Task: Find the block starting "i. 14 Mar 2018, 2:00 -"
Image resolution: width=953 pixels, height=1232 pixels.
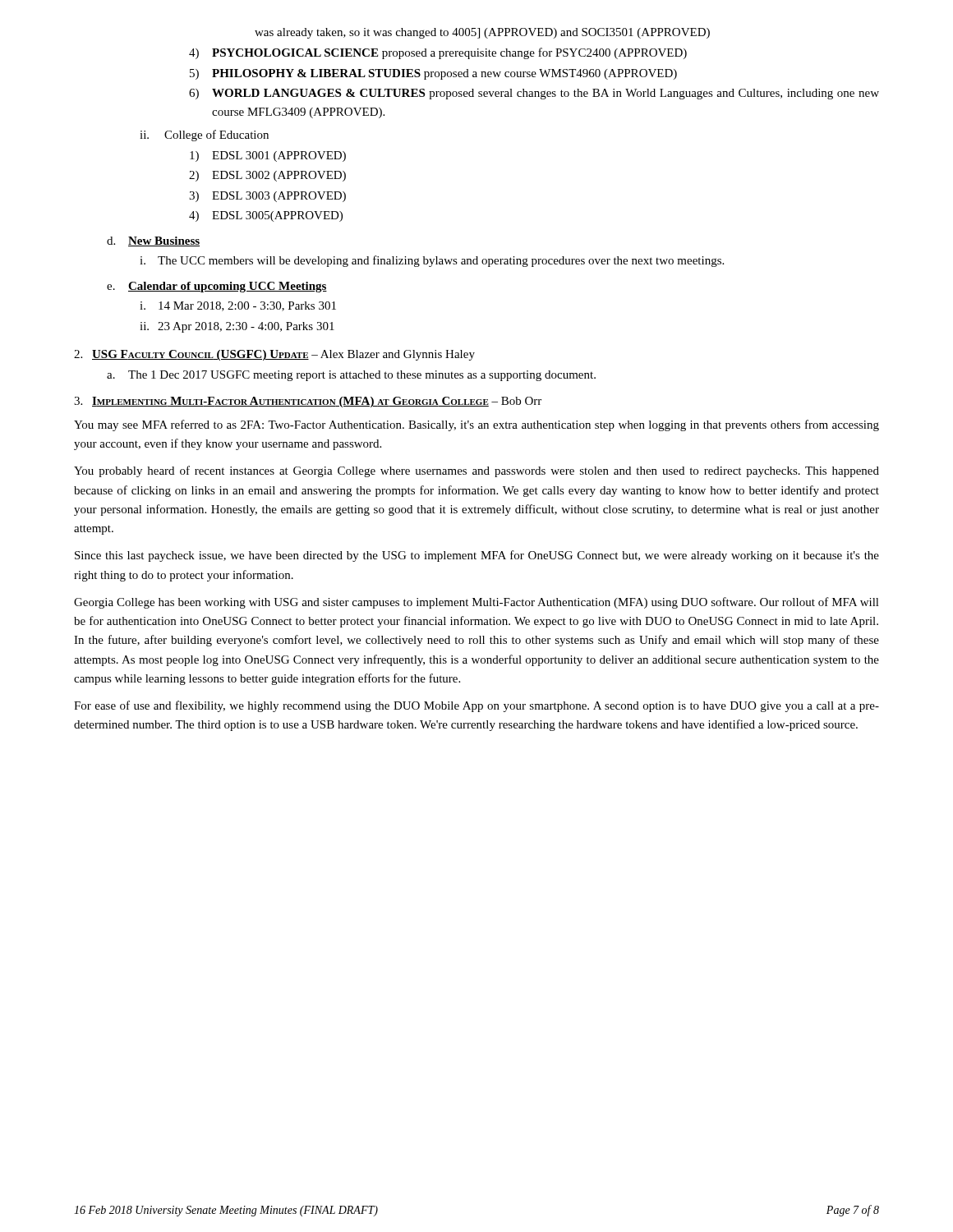Action: (238, 306)
